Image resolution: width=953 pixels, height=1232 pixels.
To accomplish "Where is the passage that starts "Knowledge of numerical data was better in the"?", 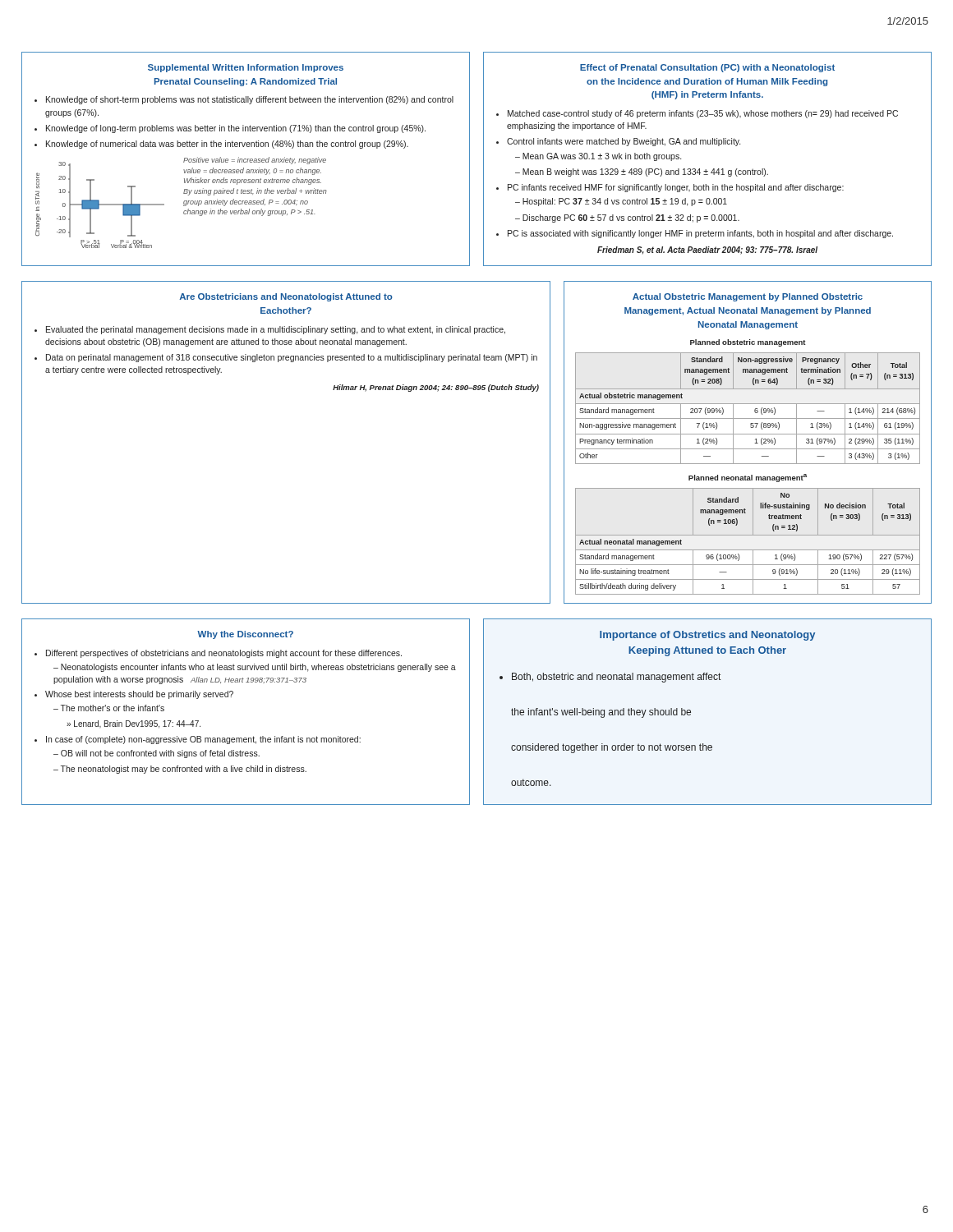I will click(x=227, y=144).
